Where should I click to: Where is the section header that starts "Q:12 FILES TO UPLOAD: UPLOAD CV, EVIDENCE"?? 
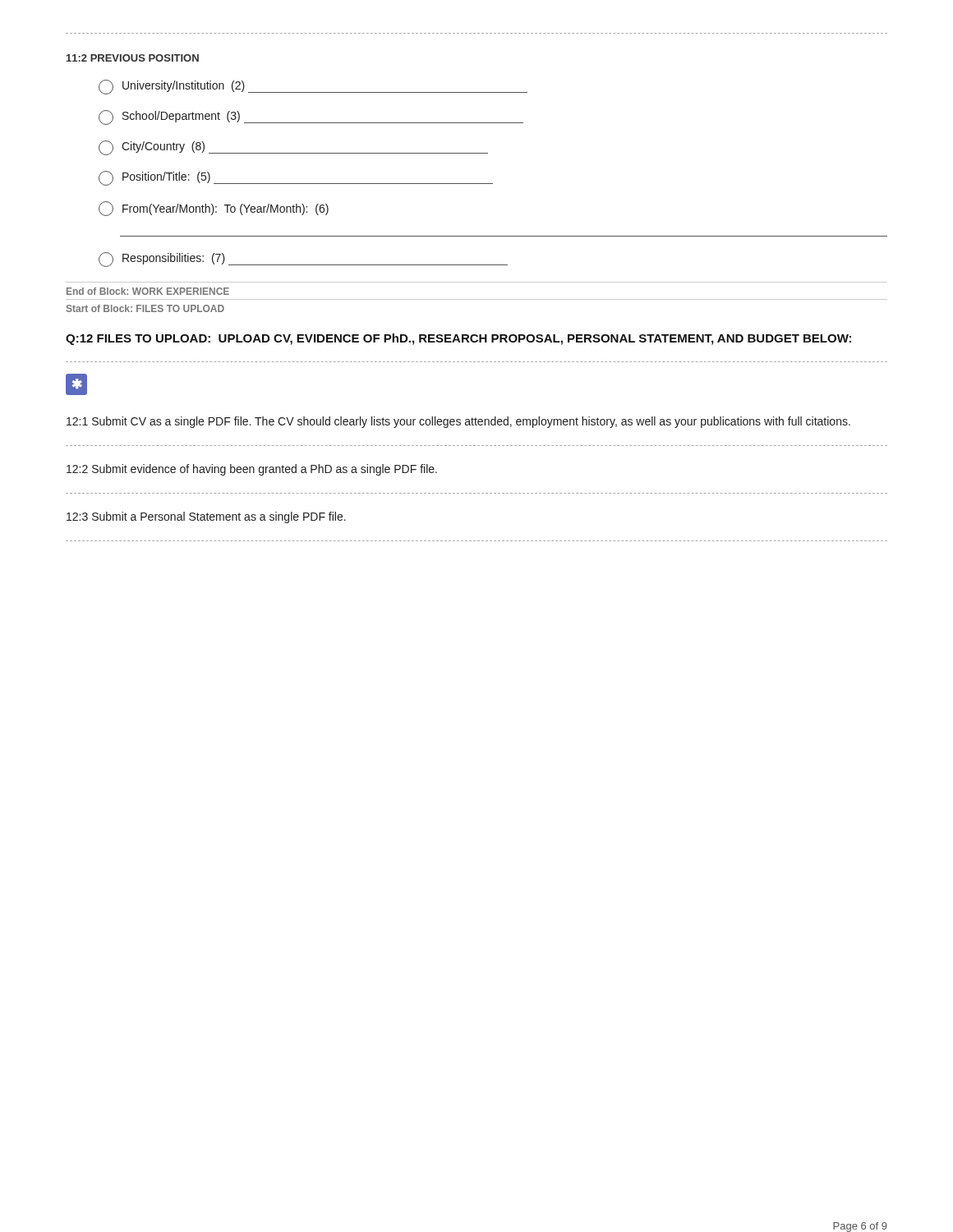[459, 338]
